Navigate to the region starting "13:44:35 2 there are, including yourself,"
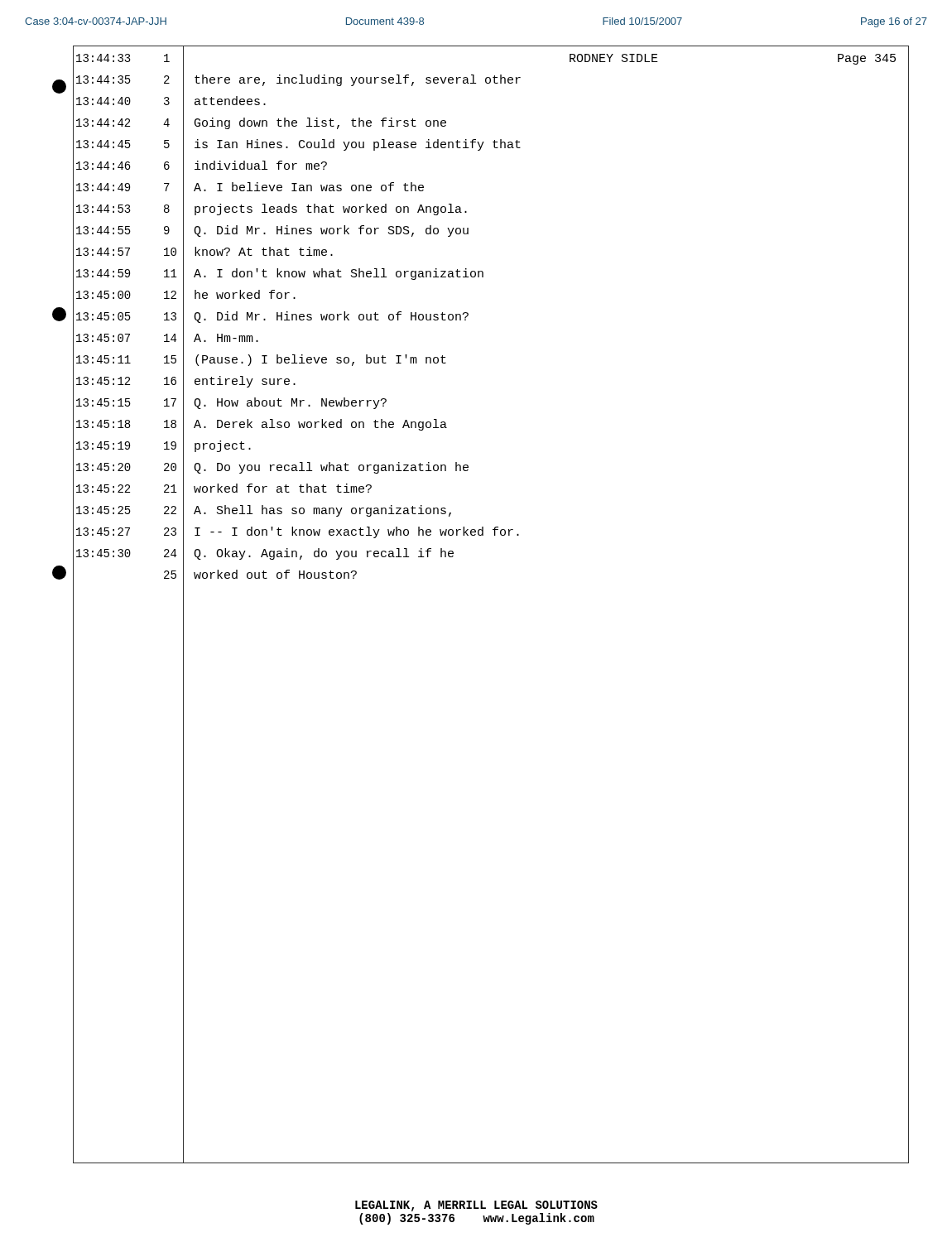This screenshot has height=1242, width=952. coord(298,81)
